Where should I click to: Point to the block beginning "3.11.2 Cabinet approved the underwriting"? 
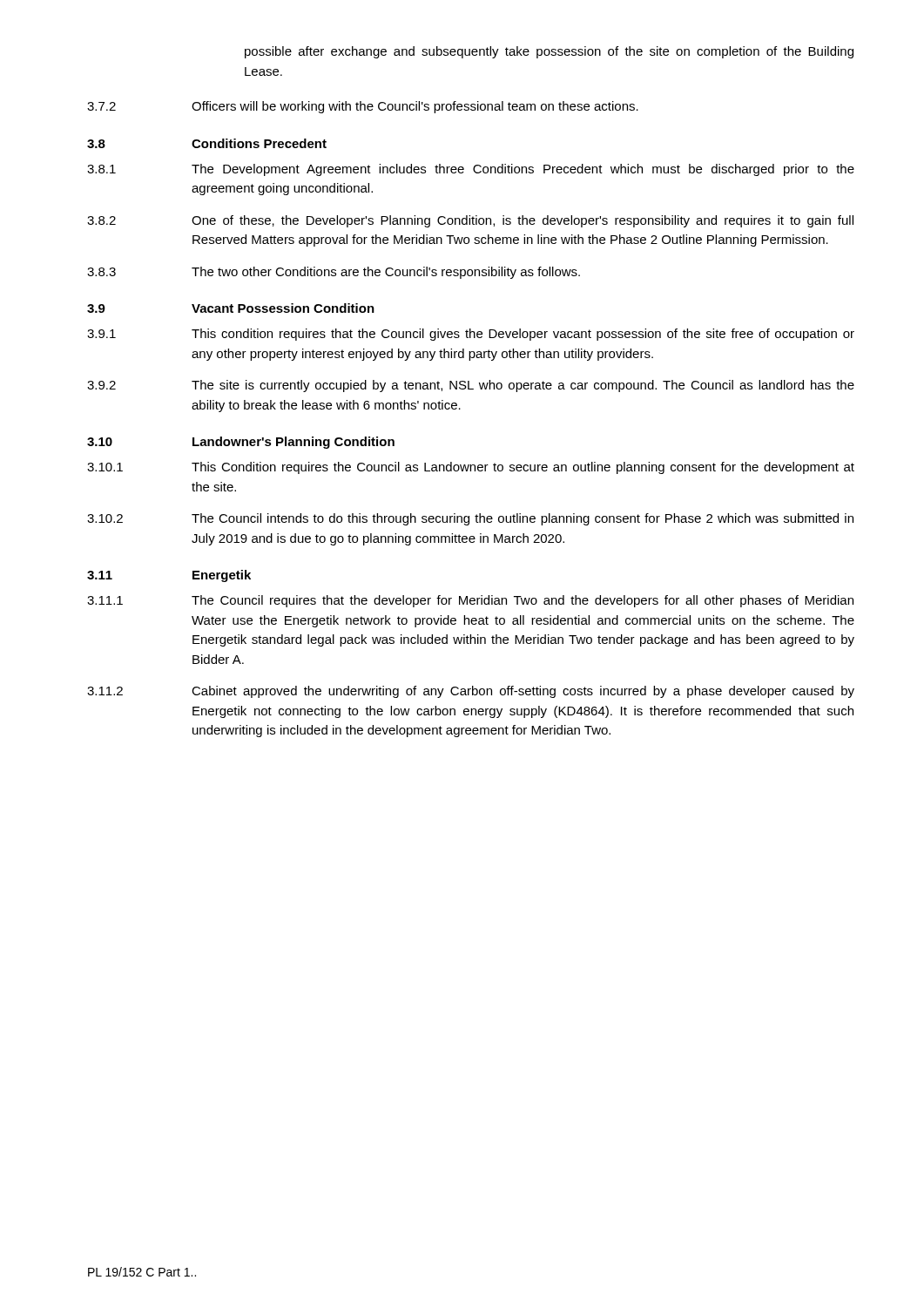471,711
